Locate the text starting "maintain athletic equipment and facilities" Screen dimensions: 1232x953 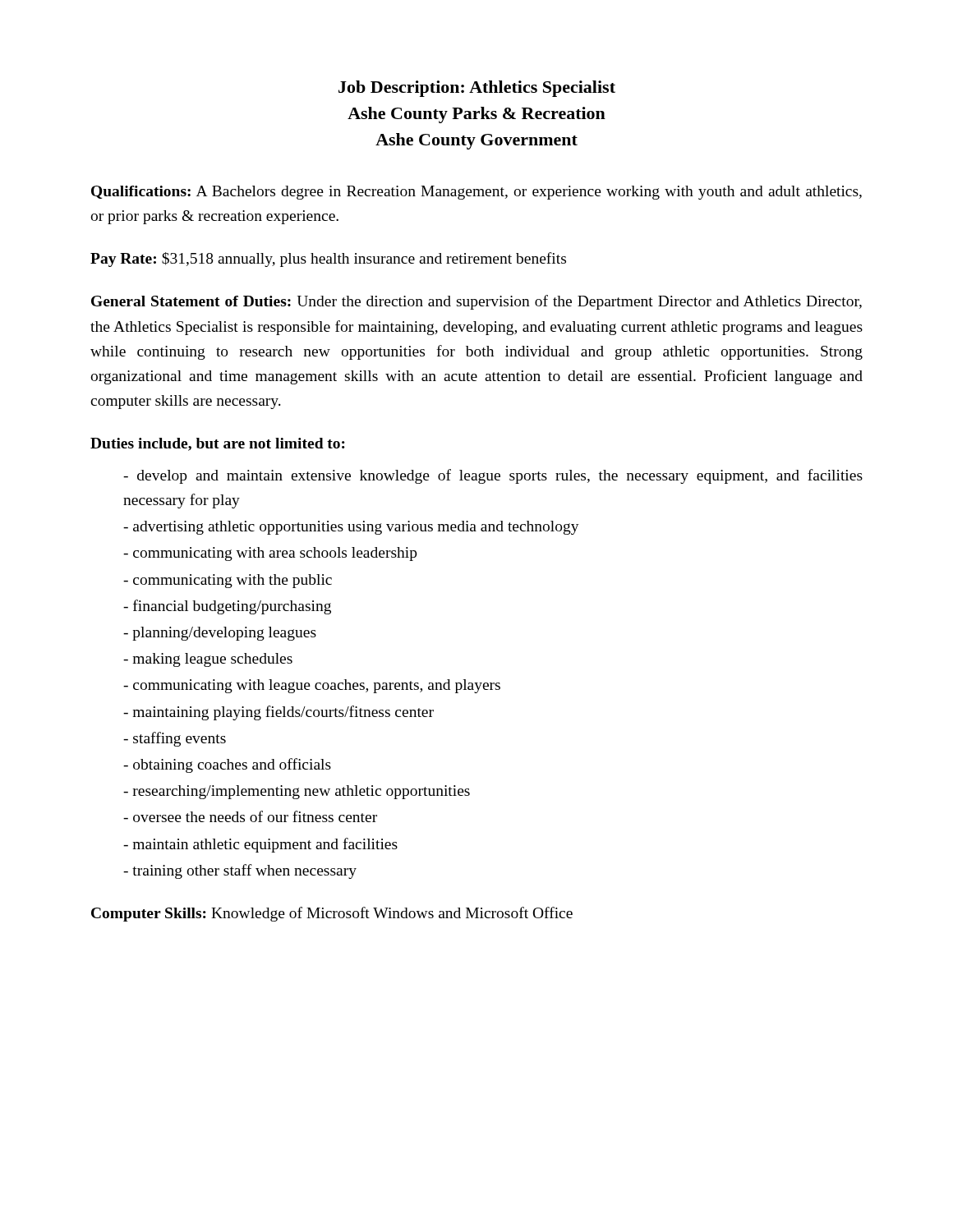[x=260, y=844]
